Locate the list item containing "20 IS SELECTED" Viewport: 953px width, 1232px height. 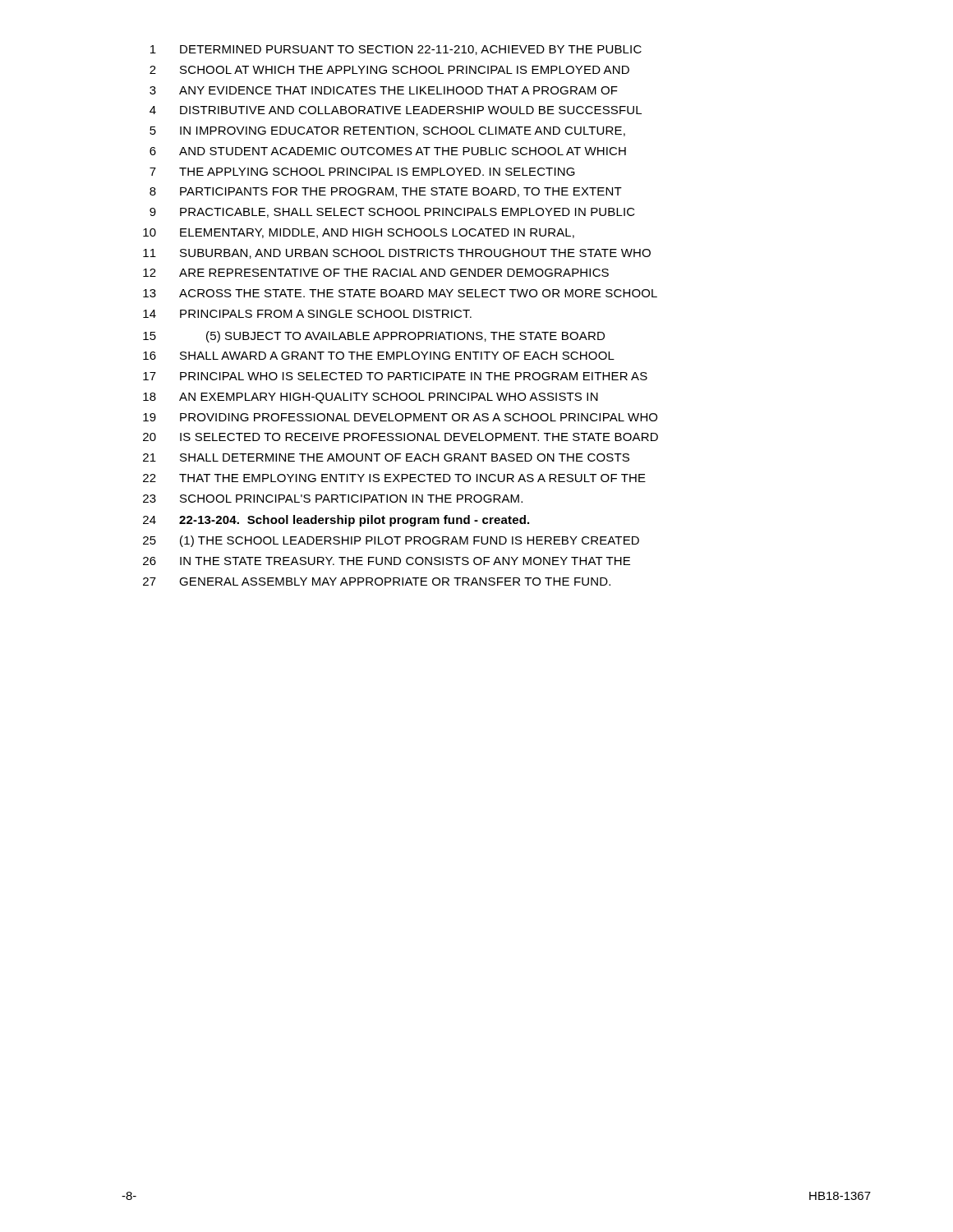click(x=496, y=437)
